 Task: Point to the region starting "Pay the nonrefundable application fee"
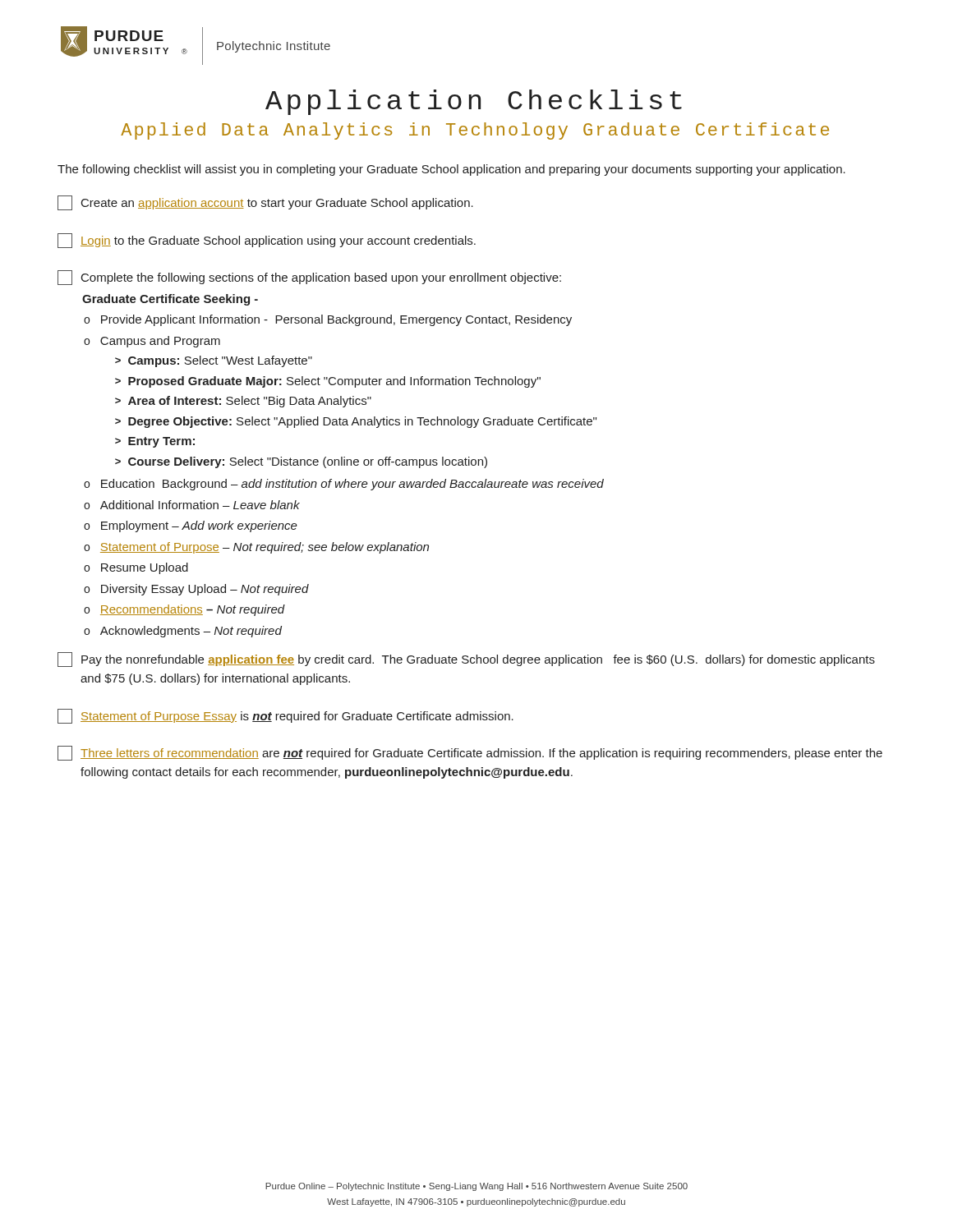pos(476,669)
